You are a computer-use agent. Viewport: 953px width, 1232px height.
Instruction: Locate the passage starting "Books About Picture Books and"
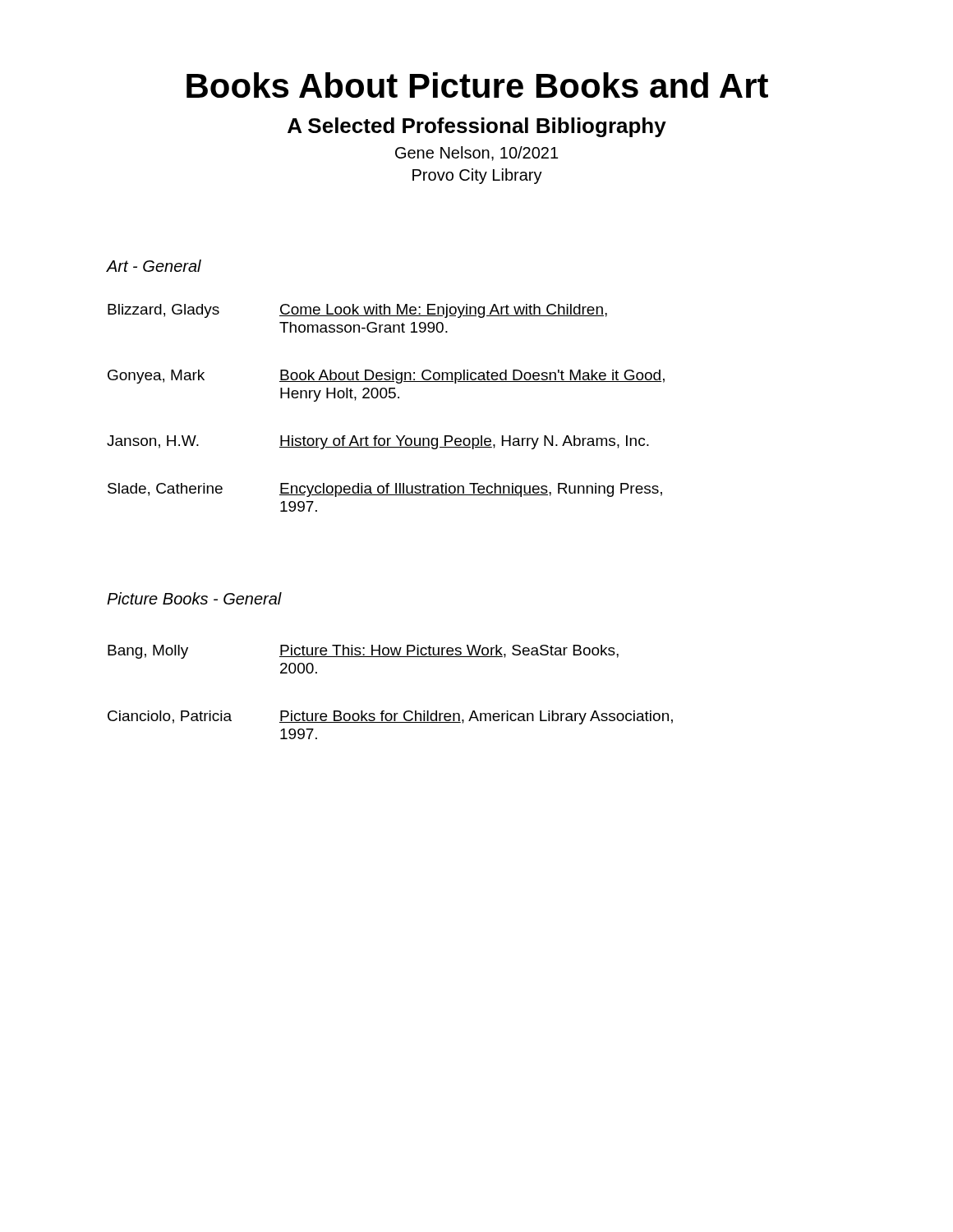(476, 86)
